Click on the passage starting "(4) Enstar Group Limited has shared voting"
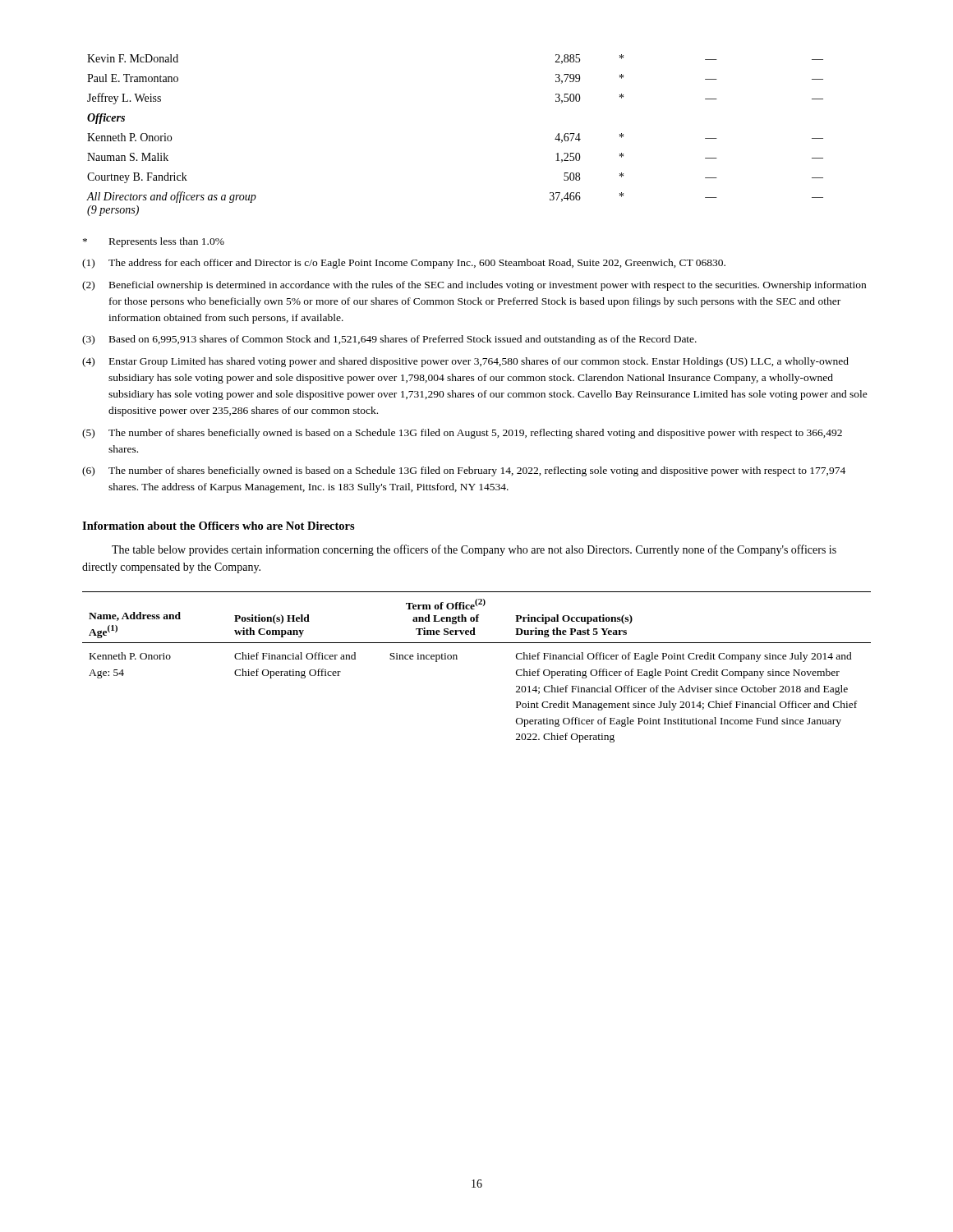Viewport: 953px width, 1232px height. (476, 386)
